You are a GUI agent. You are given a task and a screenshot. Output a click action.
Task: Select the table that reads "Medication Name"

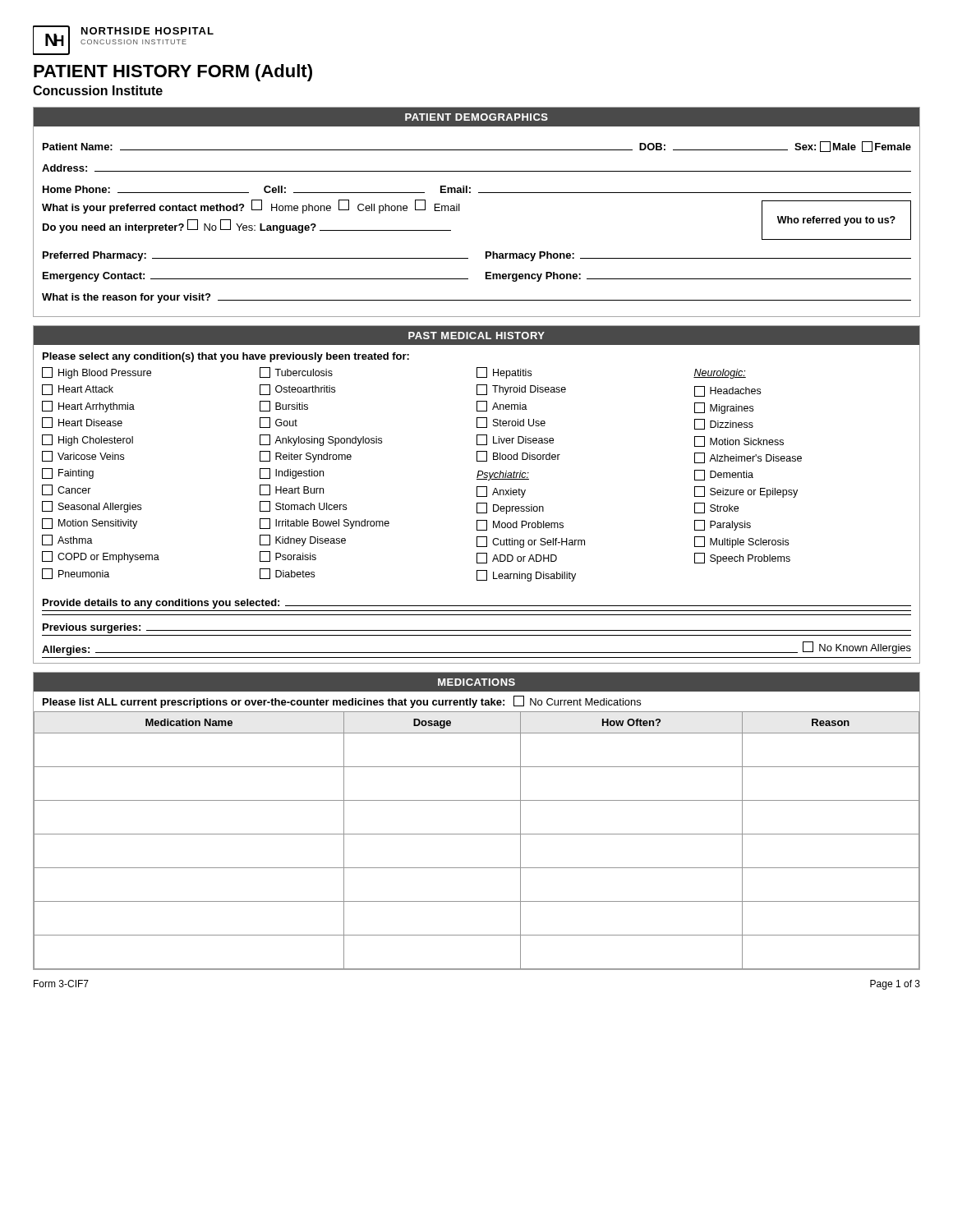476,840
